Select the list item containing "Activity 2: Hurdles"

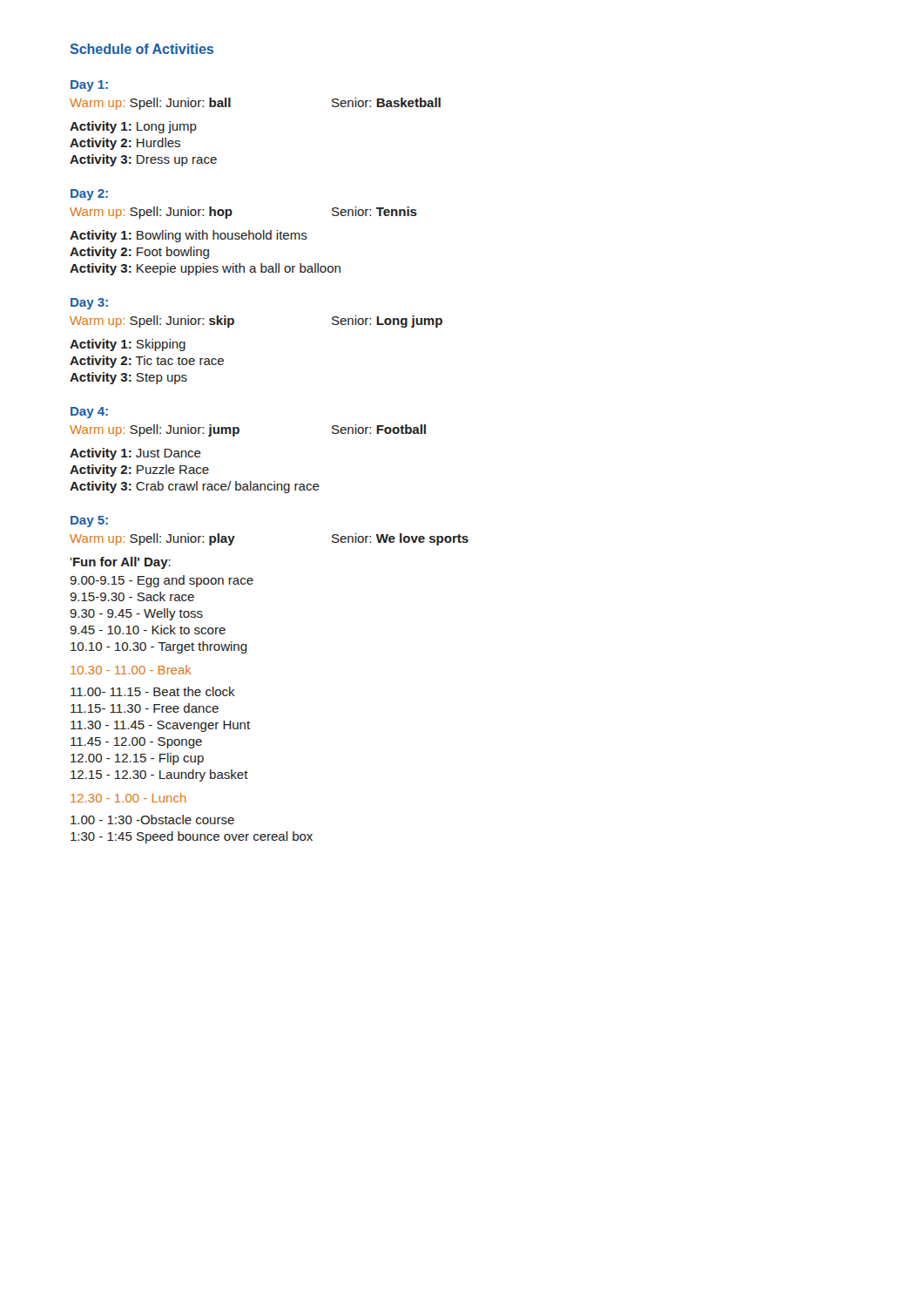125,142
